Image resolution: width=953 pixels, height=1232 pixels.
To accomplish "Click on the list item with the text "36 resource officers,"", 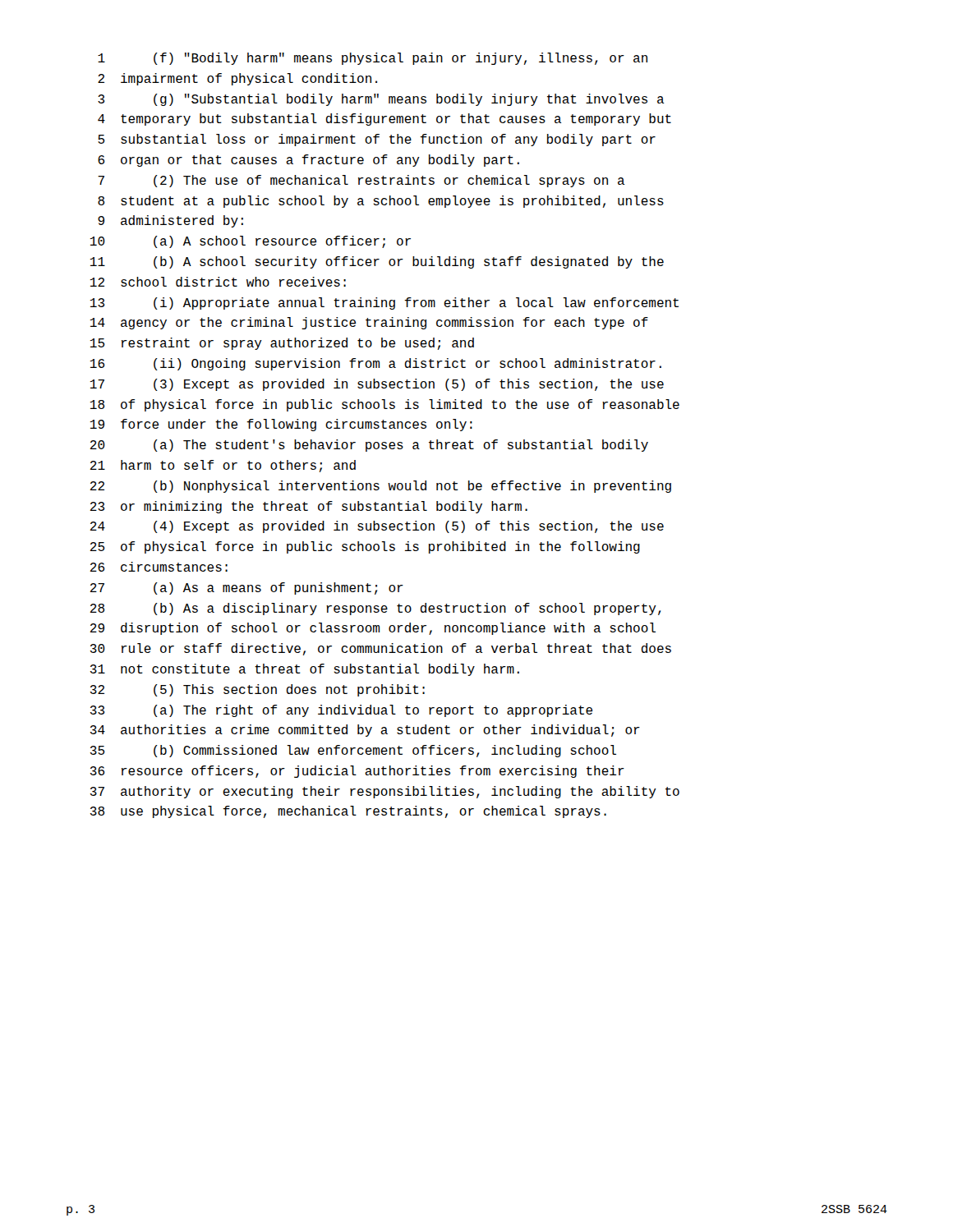I will click(x=476, y=772).
